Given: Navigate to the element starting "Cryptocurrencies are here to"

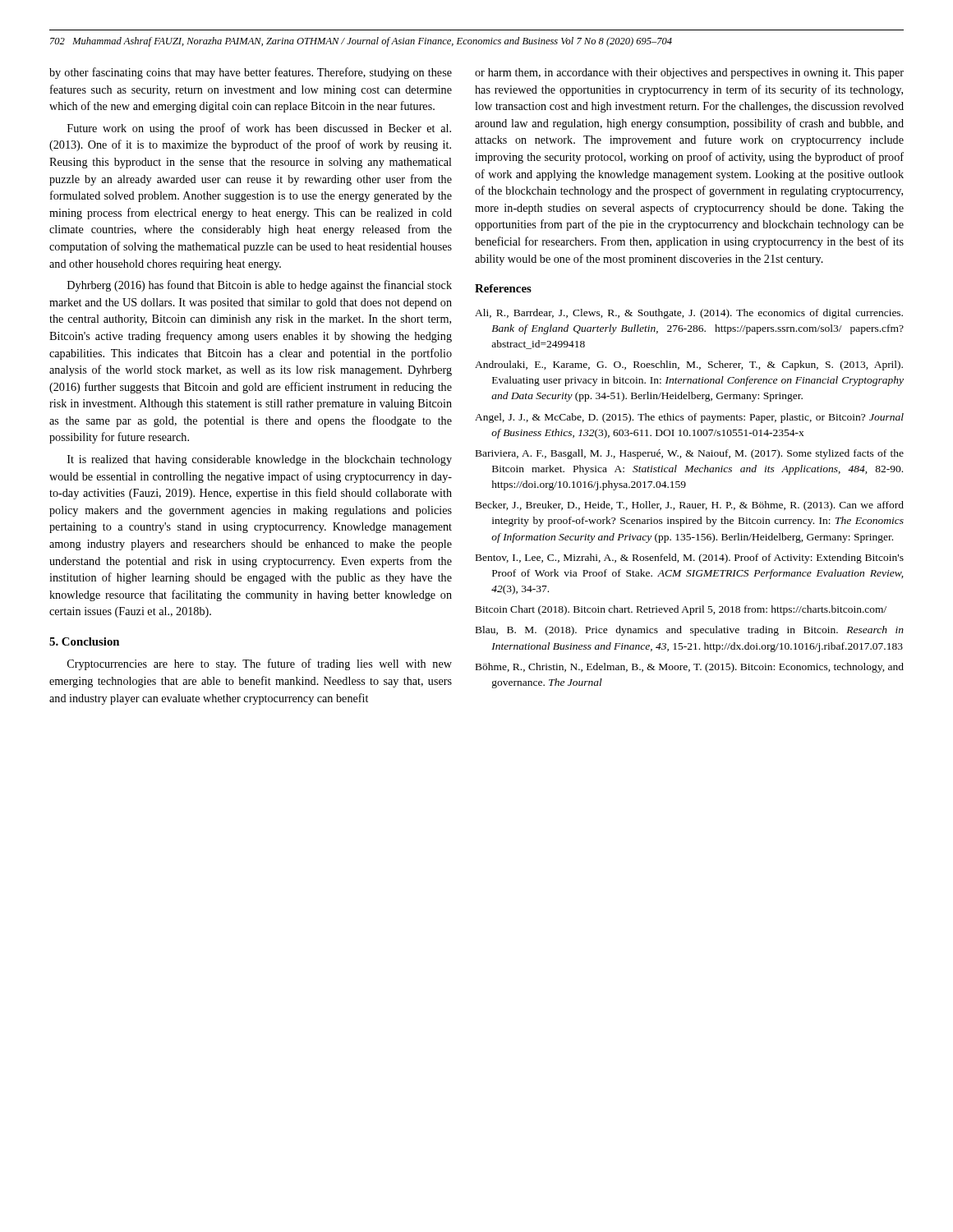Looking at the screenshot, I should point(251,681).
